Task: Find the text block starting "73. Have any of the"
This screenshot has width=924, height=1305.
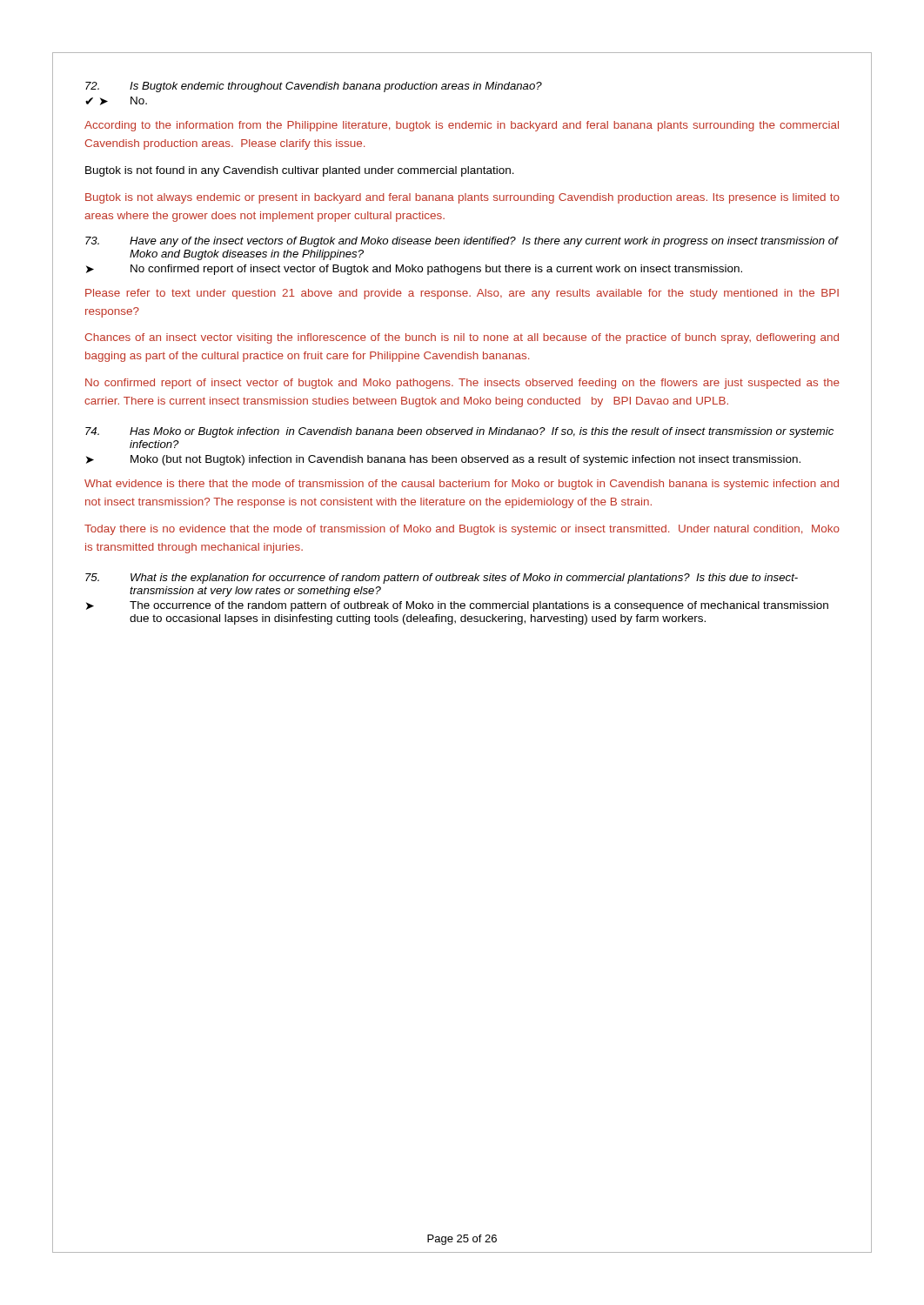Action: point(462,255)
